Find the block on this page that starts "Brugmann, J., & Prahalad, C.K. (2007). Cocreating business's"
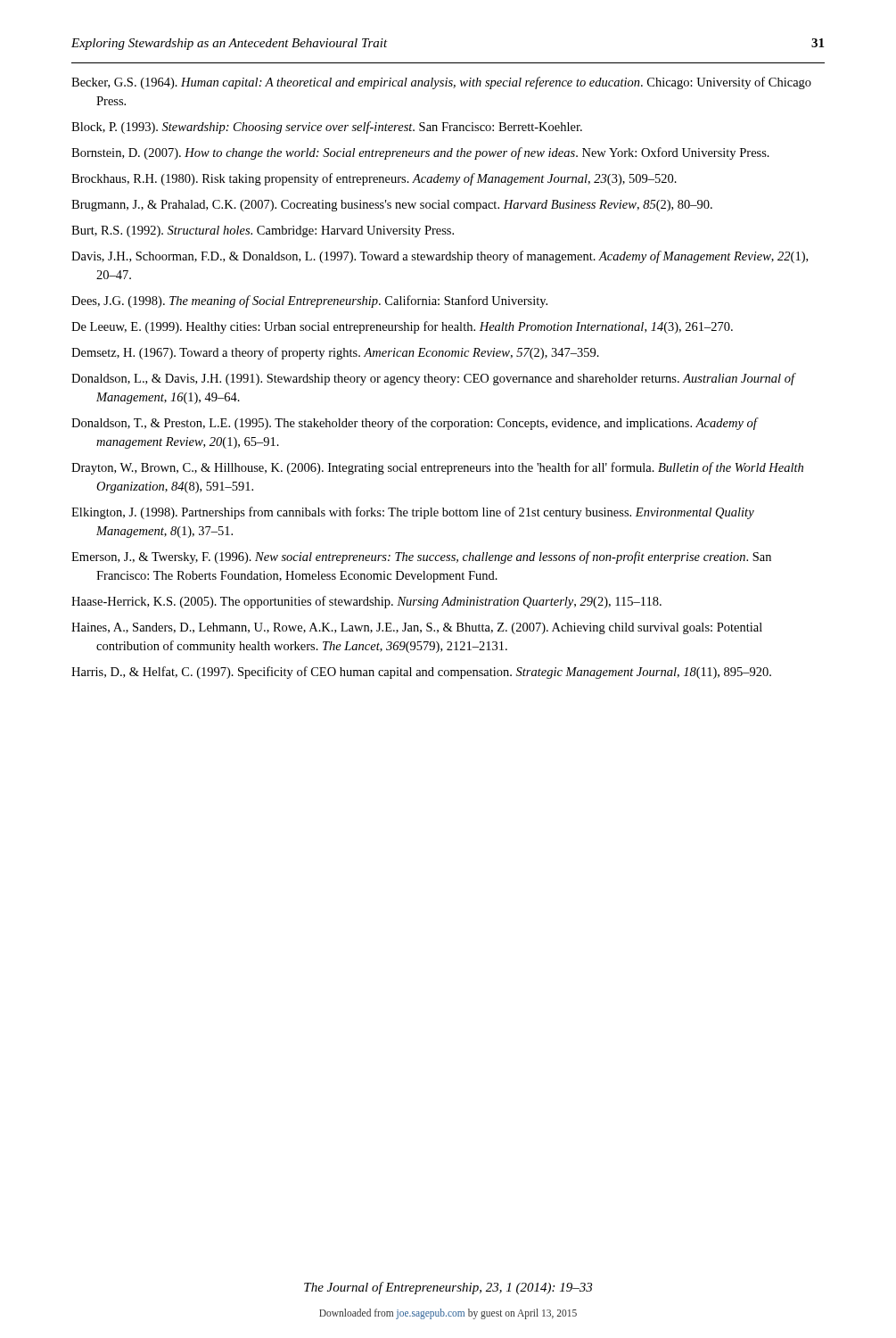896x1338 pixels. [x=392, y=204]
